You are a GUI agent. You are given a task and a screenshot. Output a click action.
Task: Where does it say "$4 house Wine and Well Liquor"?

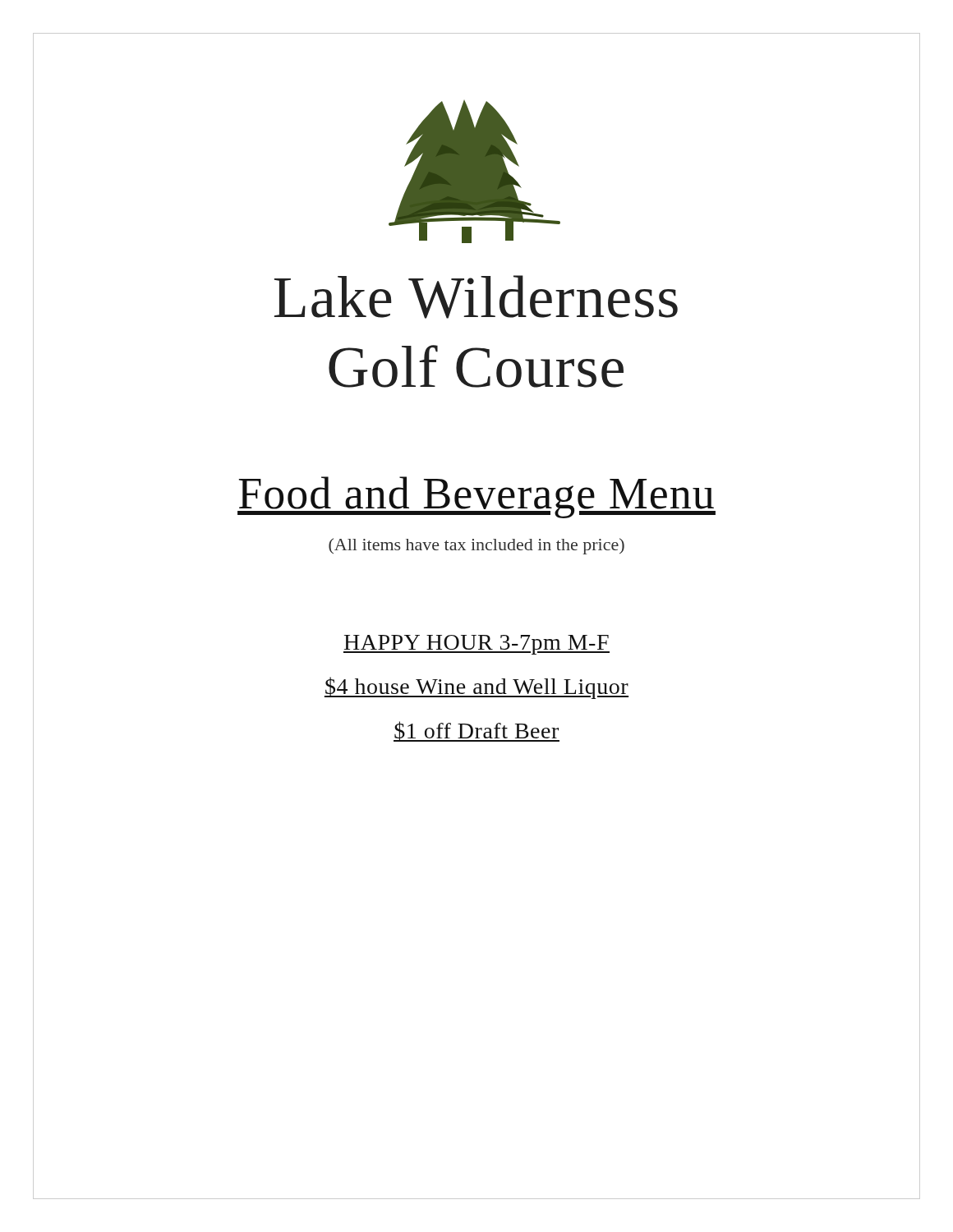(x=476, y=686)
